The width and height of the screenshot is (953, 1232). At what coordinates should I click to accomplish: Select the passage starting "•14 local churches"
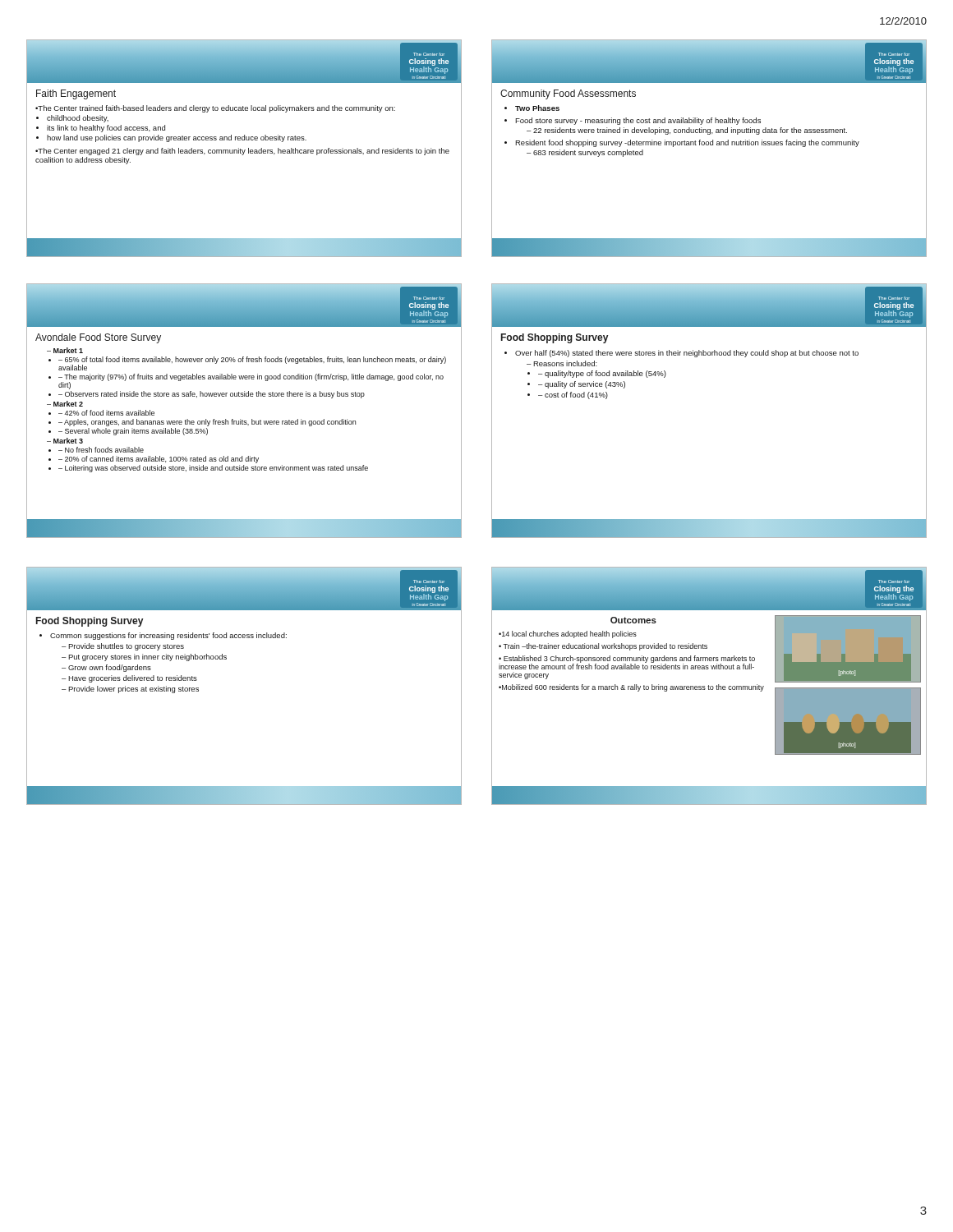click(x=568, y=634)
